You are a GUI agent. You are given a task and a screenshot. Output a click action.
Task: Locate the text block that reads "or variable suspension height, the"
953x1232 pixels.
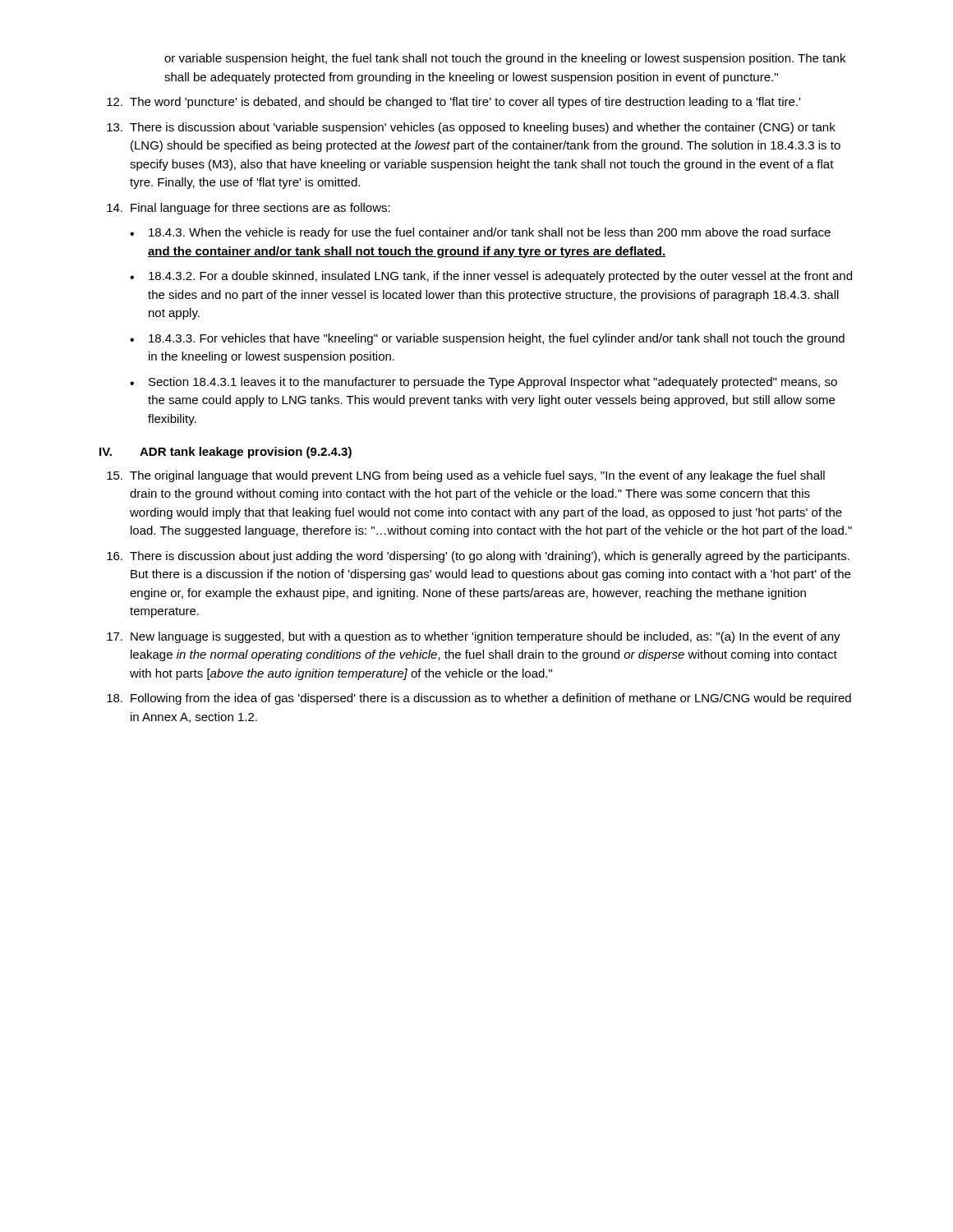pyautogui.click(x=505, y=67)
